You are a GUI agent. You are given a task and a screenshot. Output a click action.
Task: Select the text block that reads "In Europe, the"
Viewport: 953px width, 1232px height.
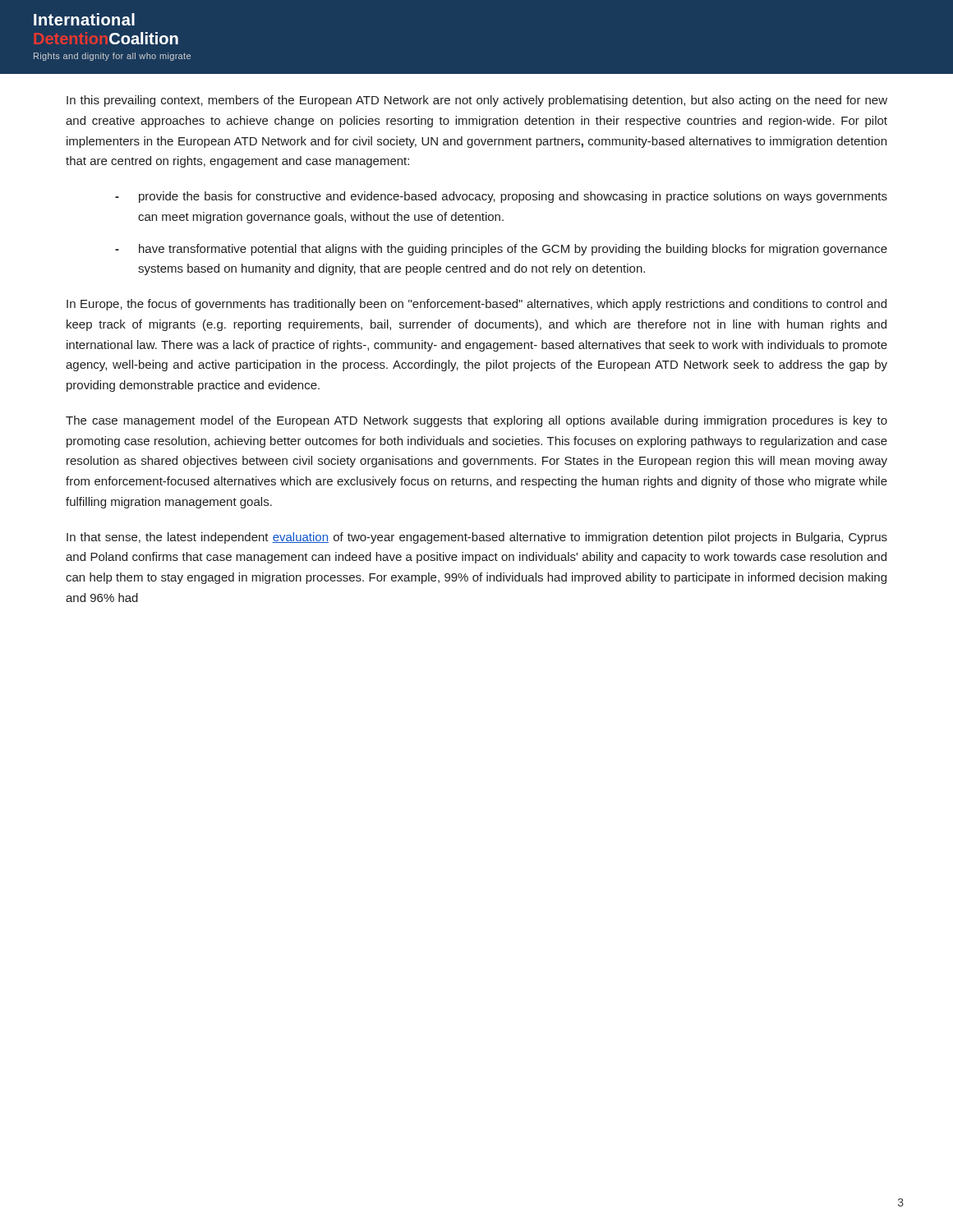[476, 344]
